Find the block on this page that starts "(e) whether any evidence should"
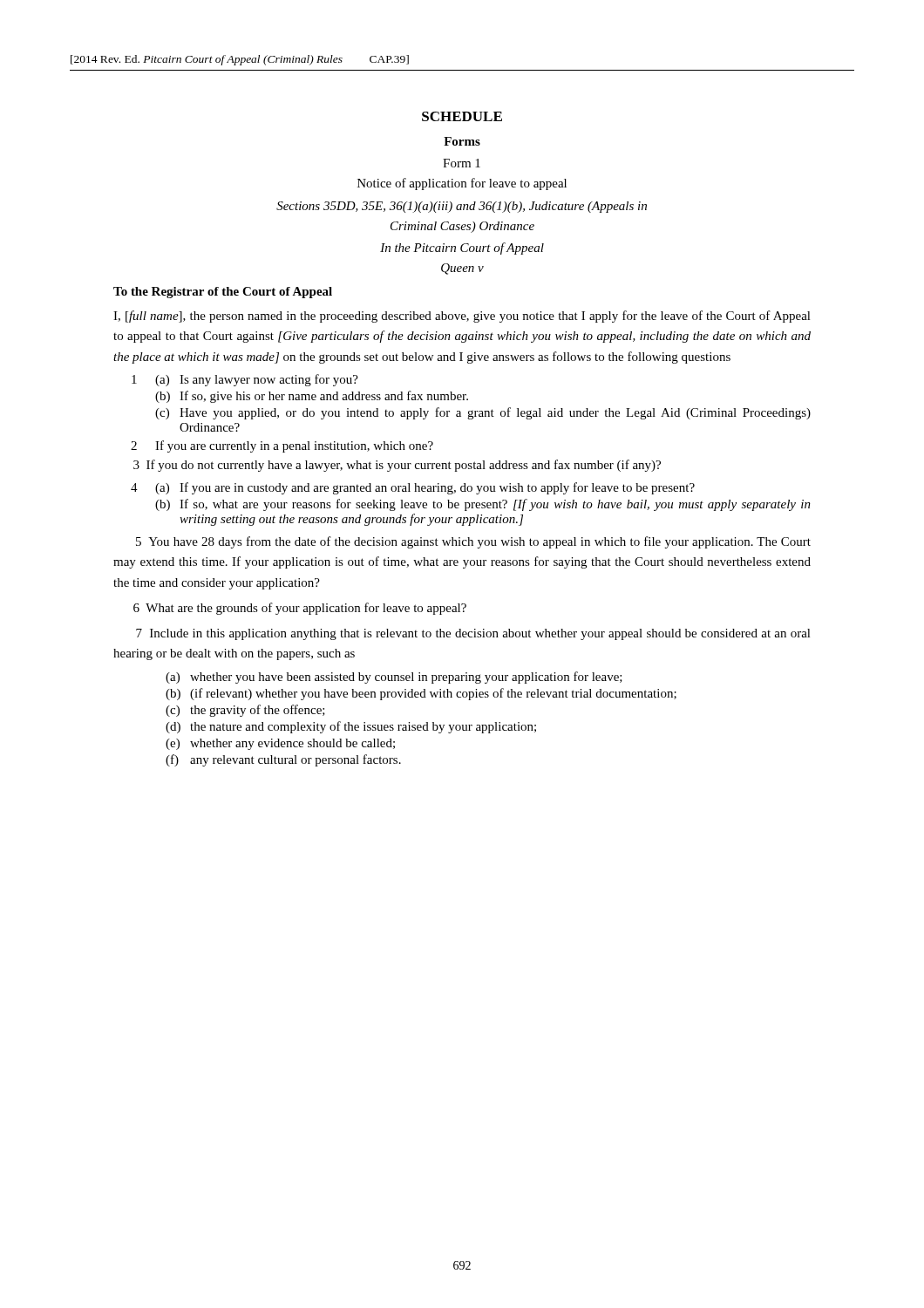The height and width of the screenshot is (1308, 924). [488, 743]
